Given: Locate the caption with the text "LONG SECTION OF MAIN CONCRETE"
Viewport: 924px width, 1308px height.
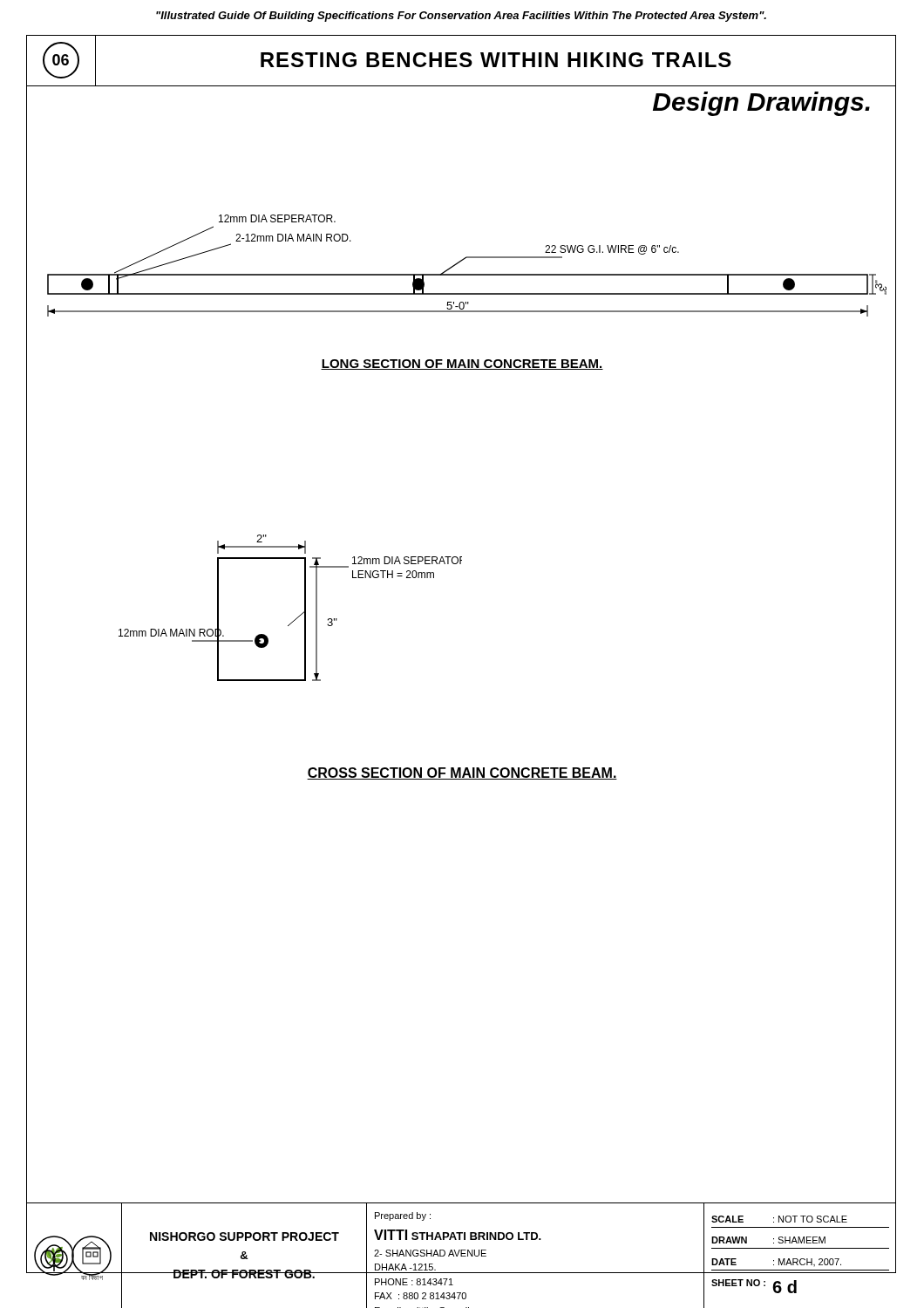Looking at the screenshot, I should pyautogui.click(x=462, y=363).
